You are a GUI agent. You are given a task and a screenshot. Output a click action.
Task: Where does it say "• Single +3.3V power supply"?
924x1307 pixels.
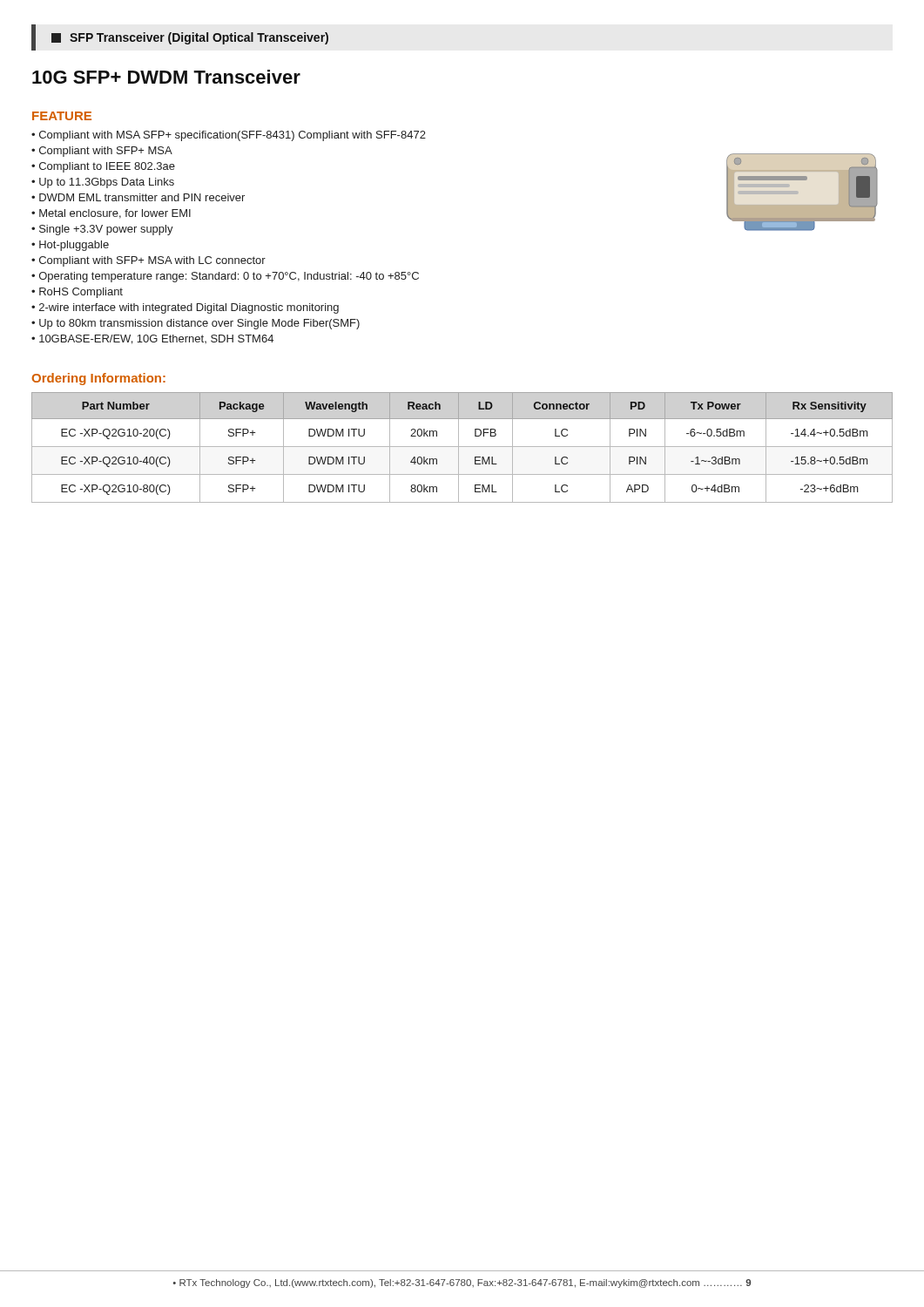[102, 229]
